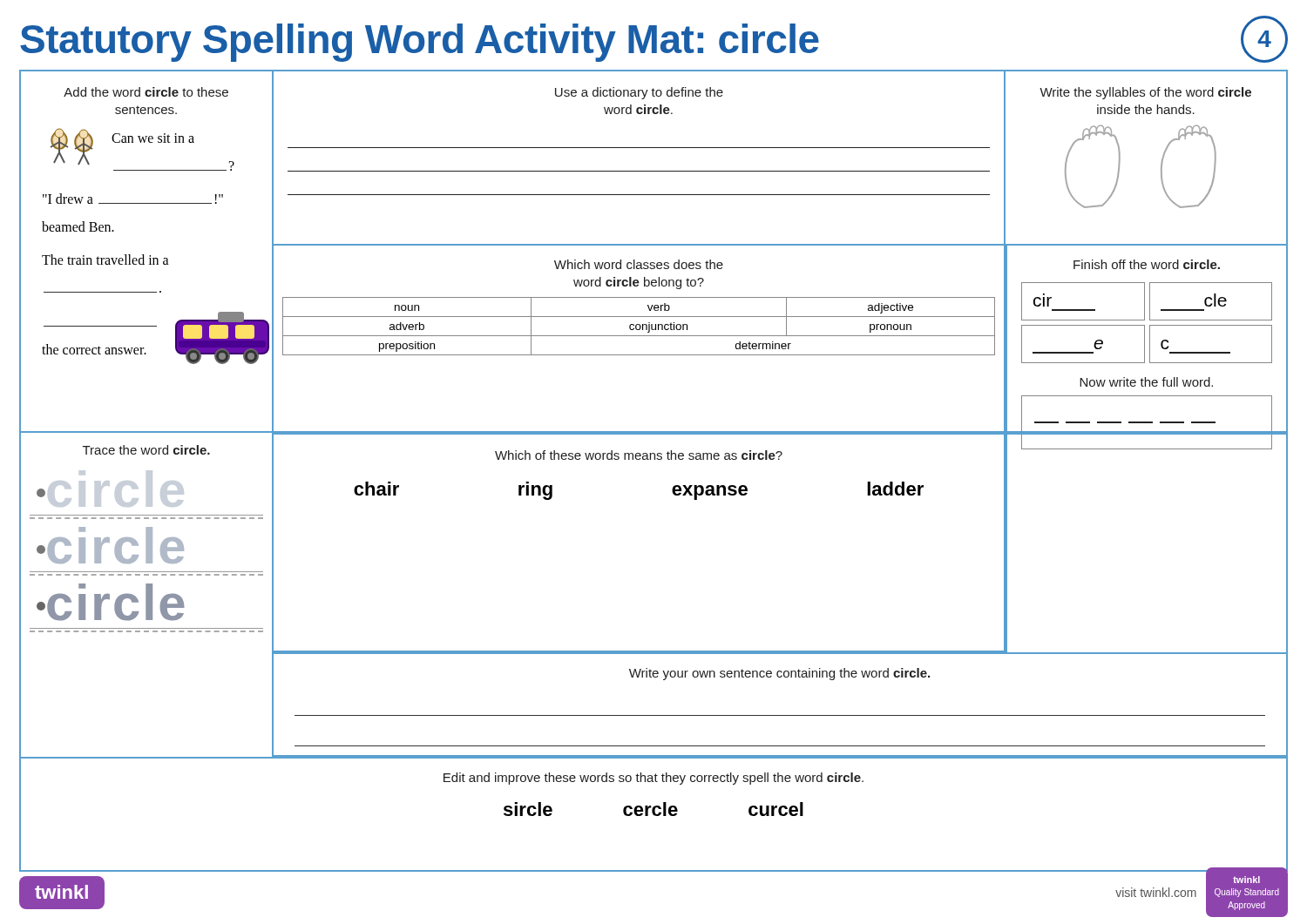Locate the region starting "Use a dictionary to define"
Image resolution: width=1307 pixels, height=924 pixels.
639,139
